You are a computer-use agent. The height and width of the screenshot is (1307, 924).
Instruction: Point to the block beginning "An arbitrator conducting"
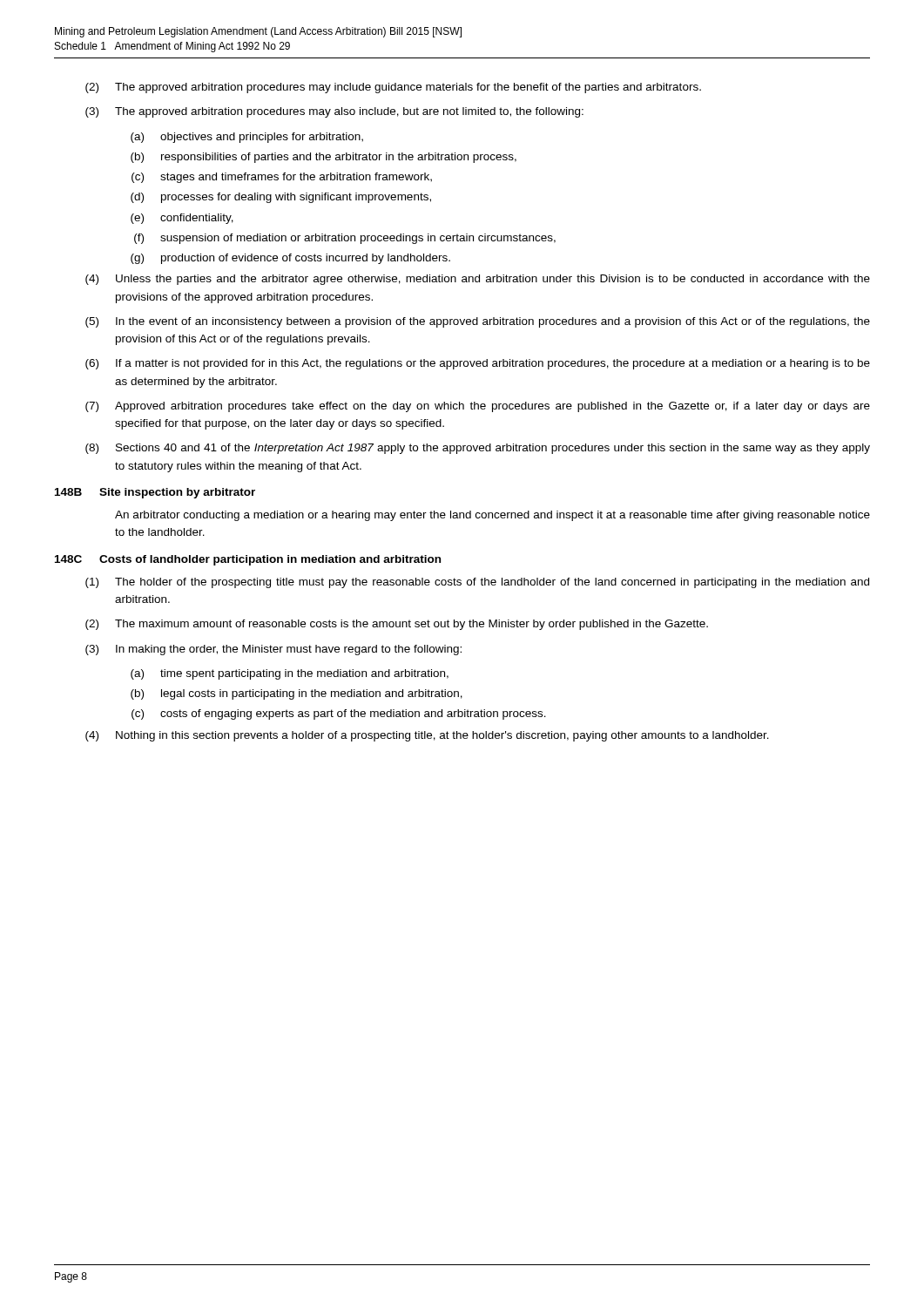(462, 524)
